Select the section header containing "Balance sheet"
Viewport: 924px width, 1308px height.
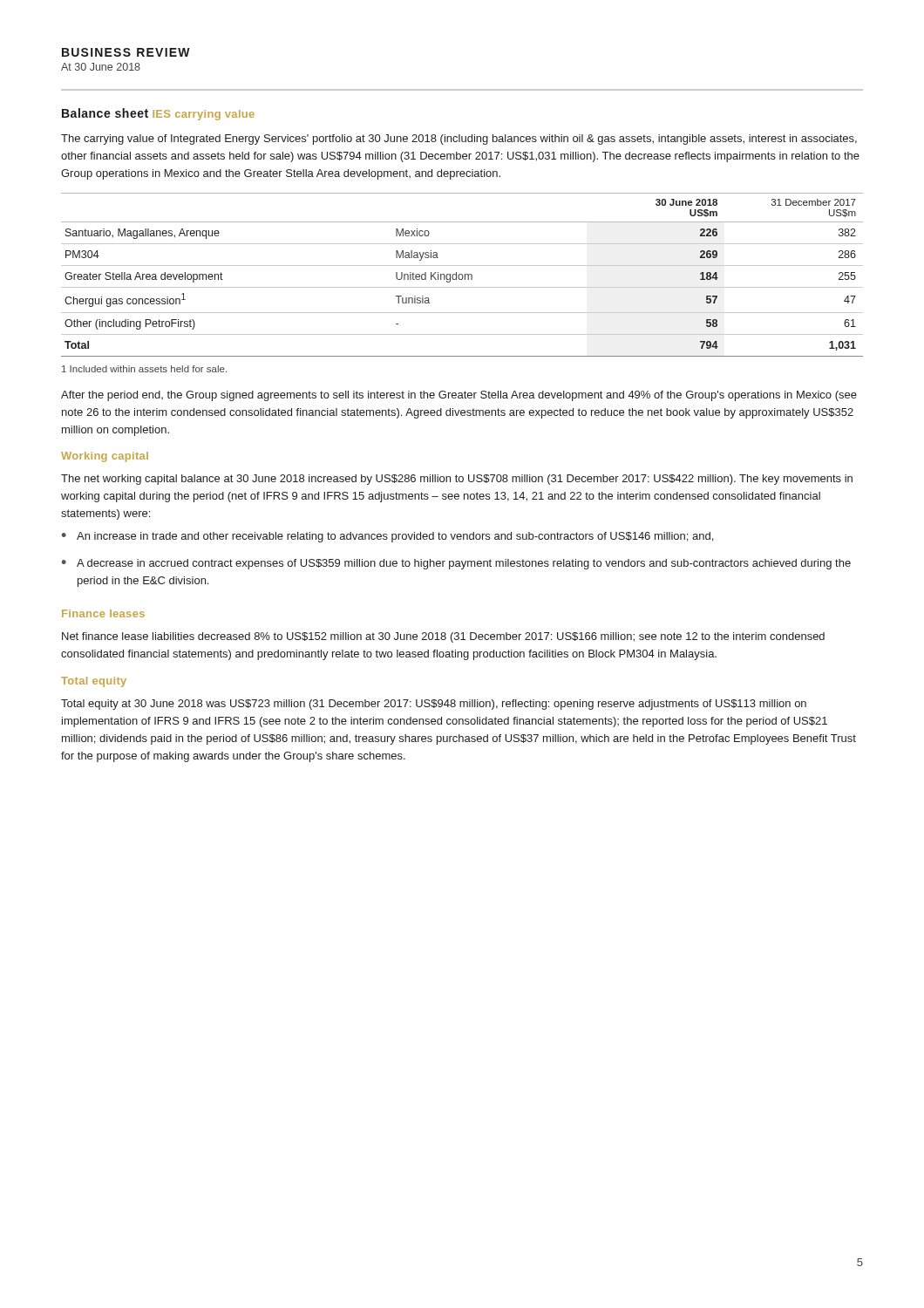pyautogui.click(x=105, y=113)
